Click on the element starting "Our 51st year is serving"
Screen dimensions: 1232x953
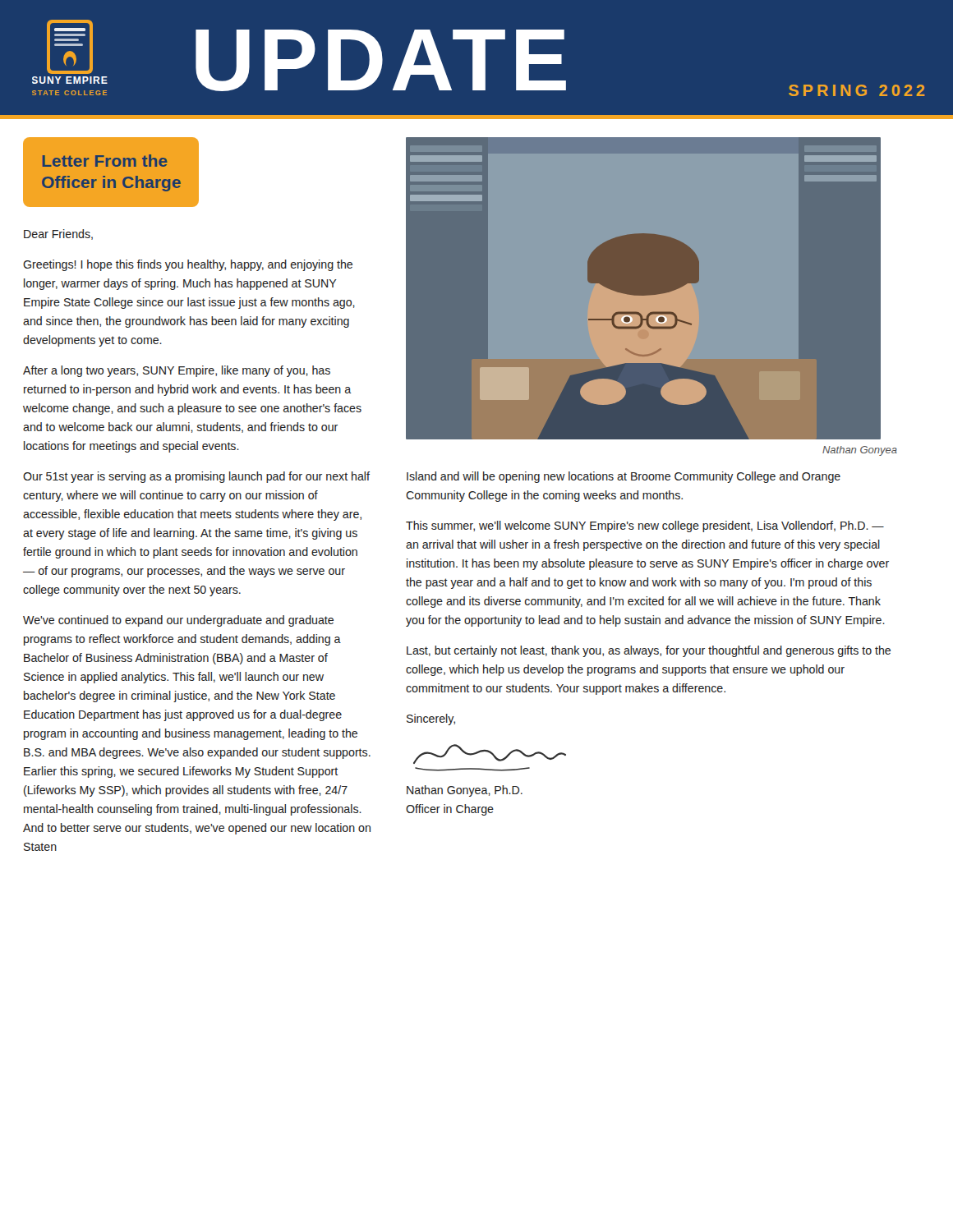click(196, 533)
